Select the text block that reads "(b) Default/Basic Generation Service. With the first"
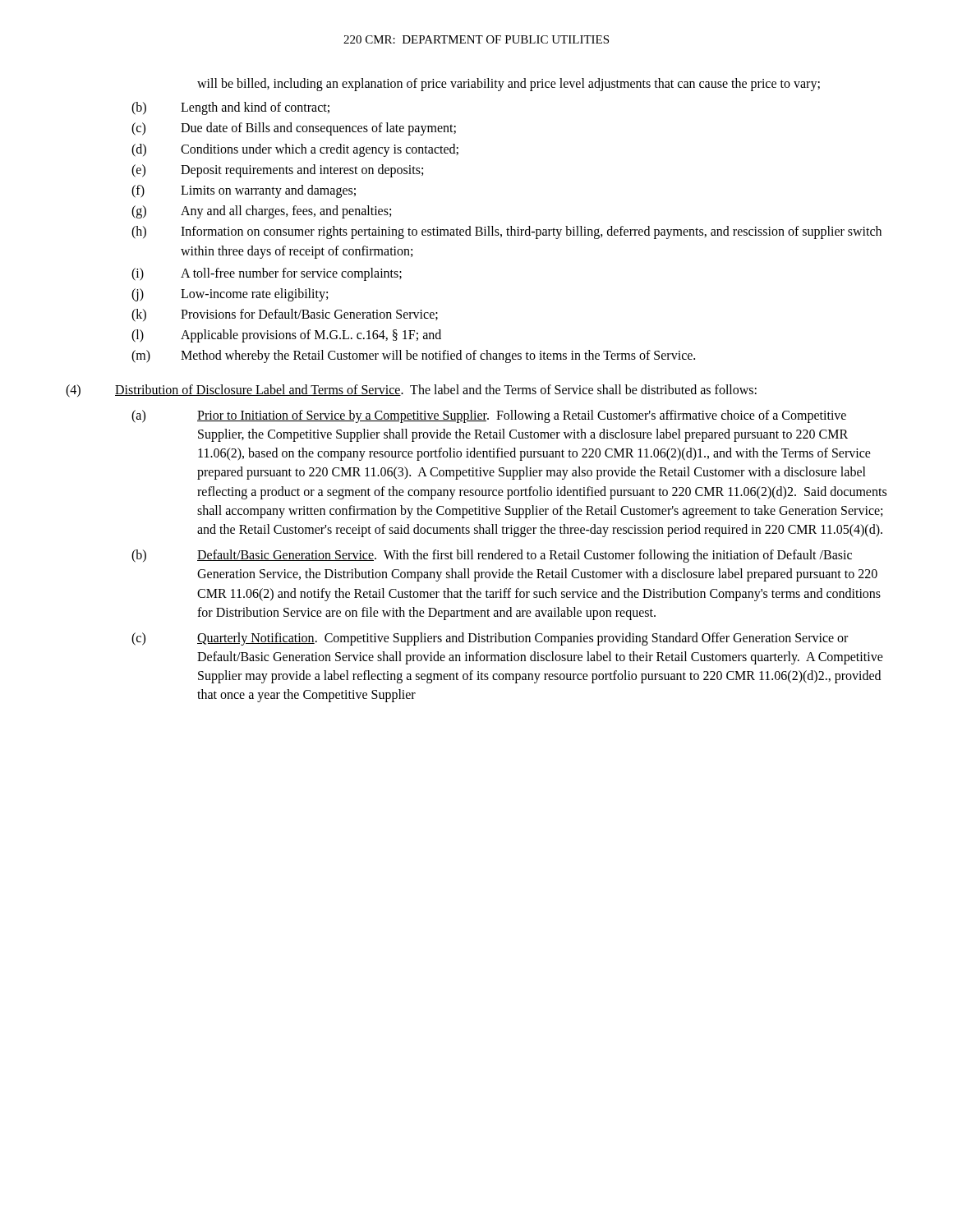953x1232 pixels. tap(476, 584)
